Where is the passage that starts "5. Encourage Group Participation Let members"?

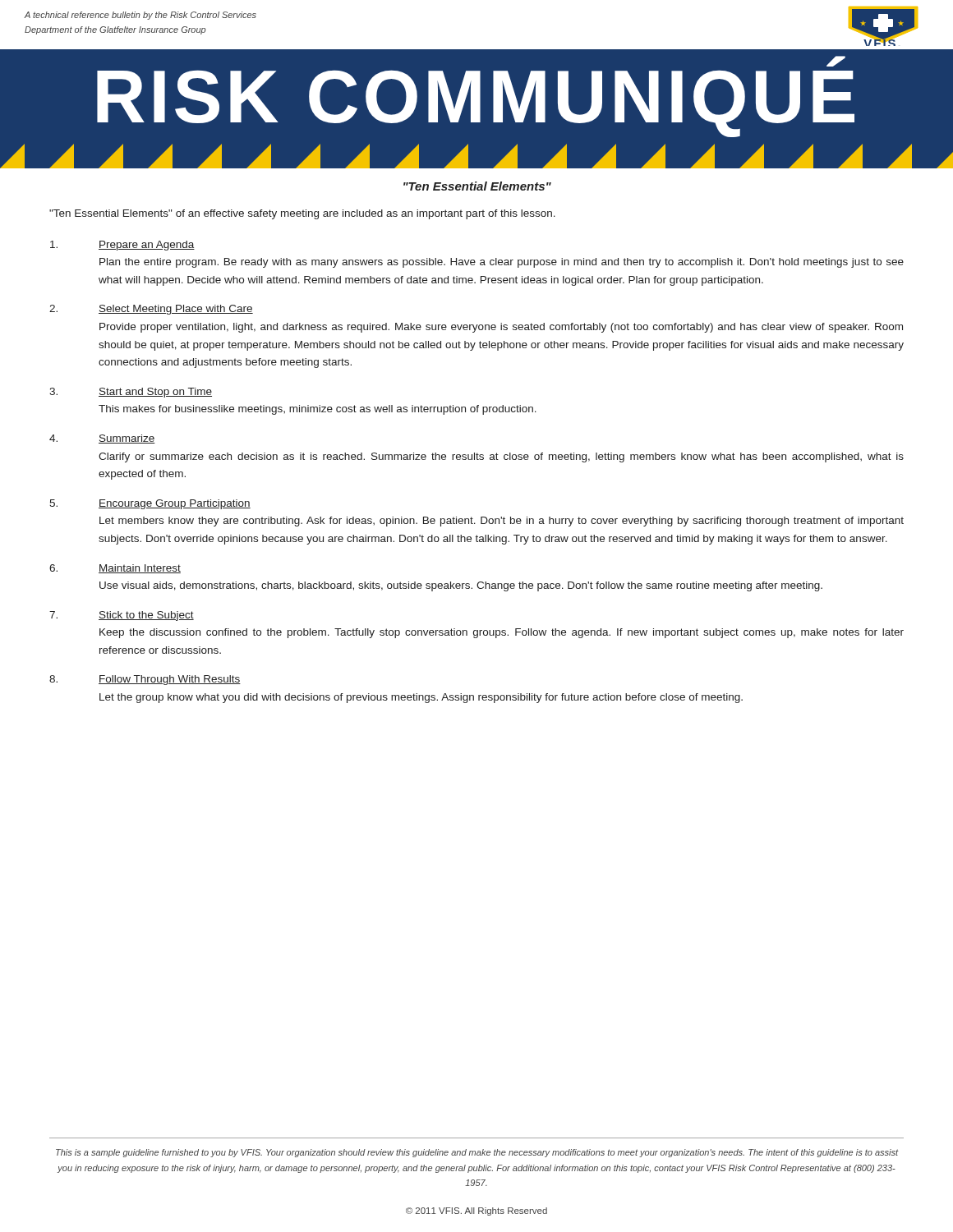476,521
